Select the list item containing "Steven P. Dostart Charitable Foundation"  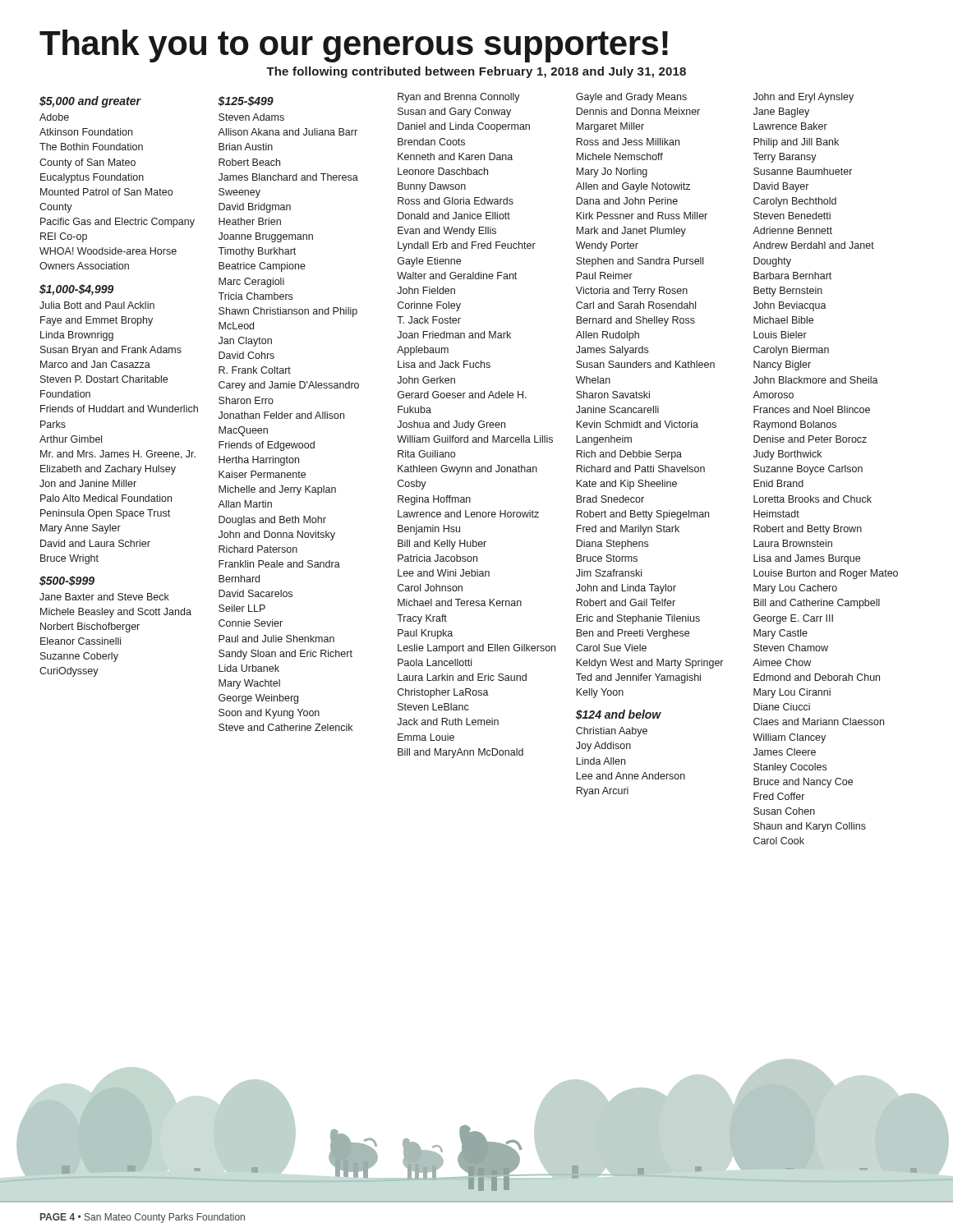click(120, 387)
